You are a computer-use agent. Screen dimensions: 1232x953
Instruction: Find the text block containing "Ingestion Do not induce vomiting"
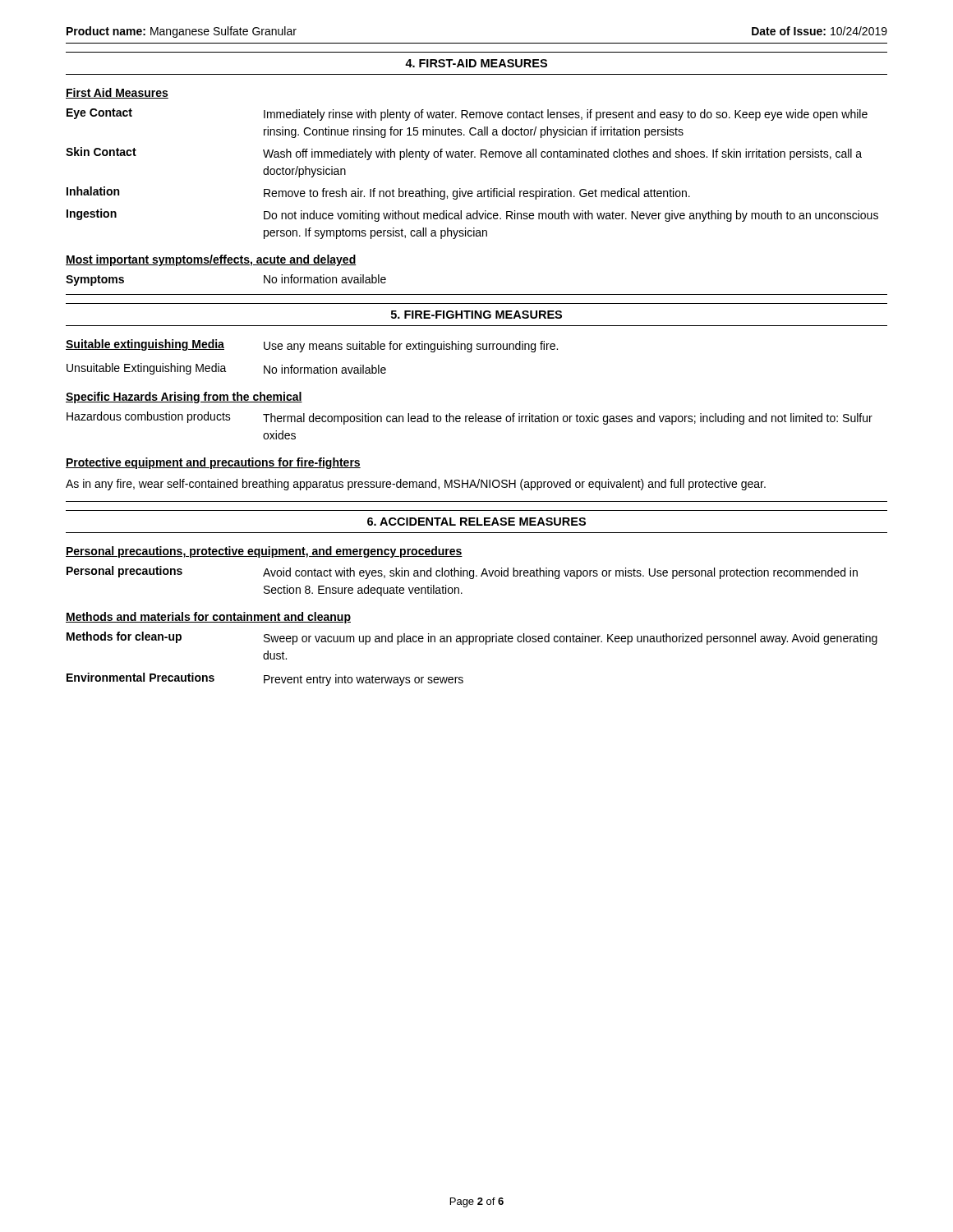pos(476,224)
